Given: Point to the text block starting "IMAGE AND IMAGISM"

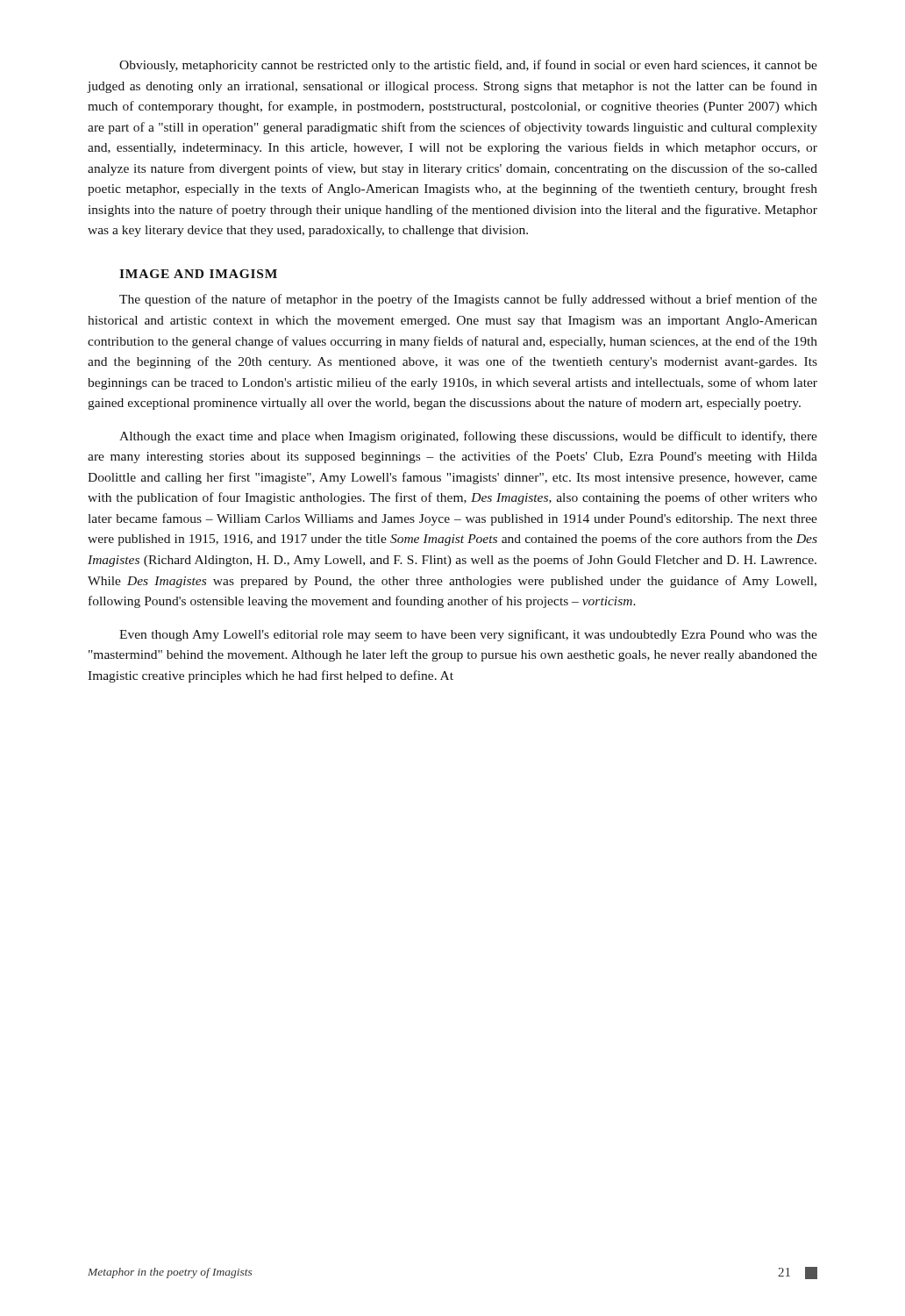Looking at the screenshot, I should click(199, 273).
